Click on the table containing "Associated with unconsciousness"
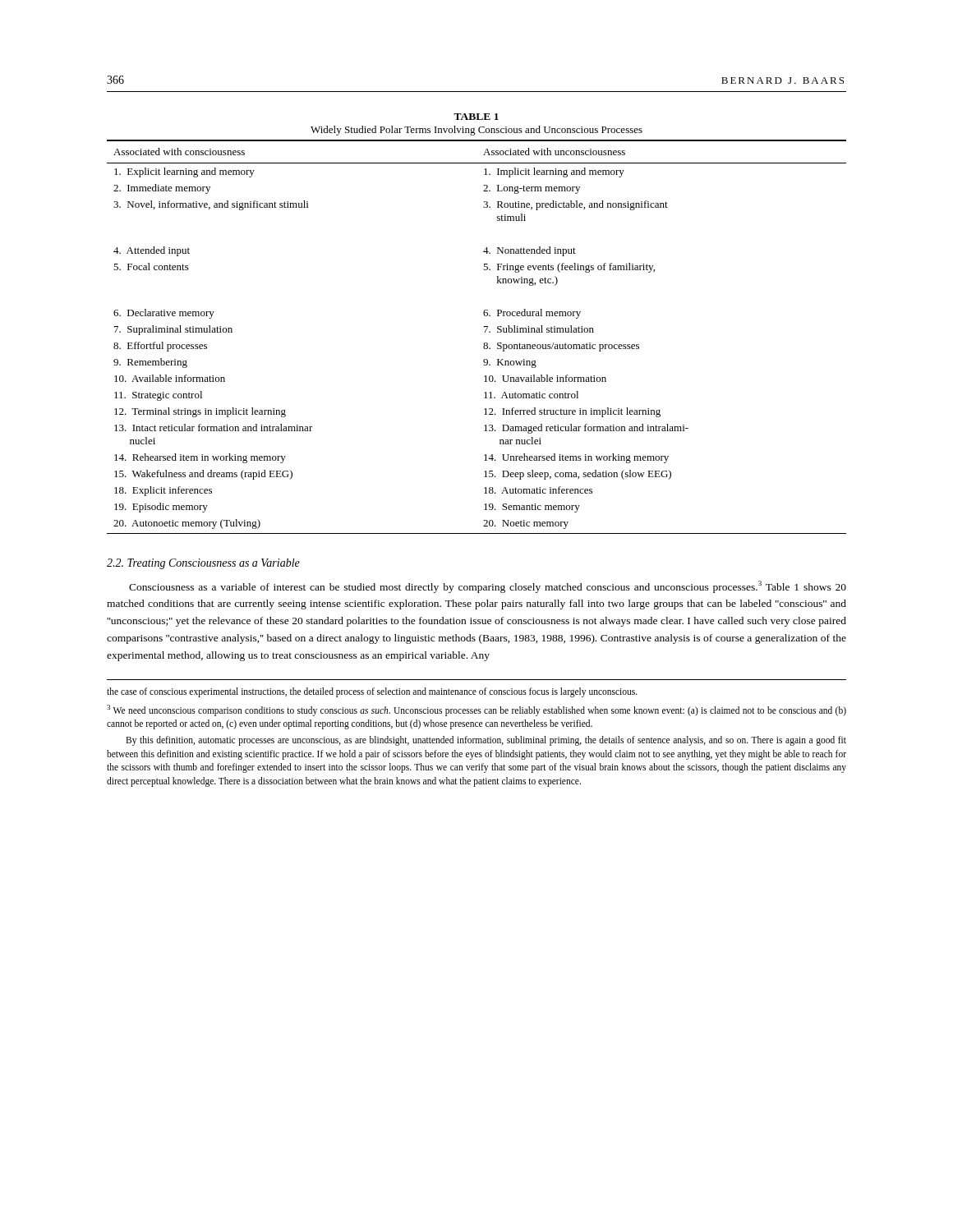Screen dimensions: 1232x953 coord(476,337)
